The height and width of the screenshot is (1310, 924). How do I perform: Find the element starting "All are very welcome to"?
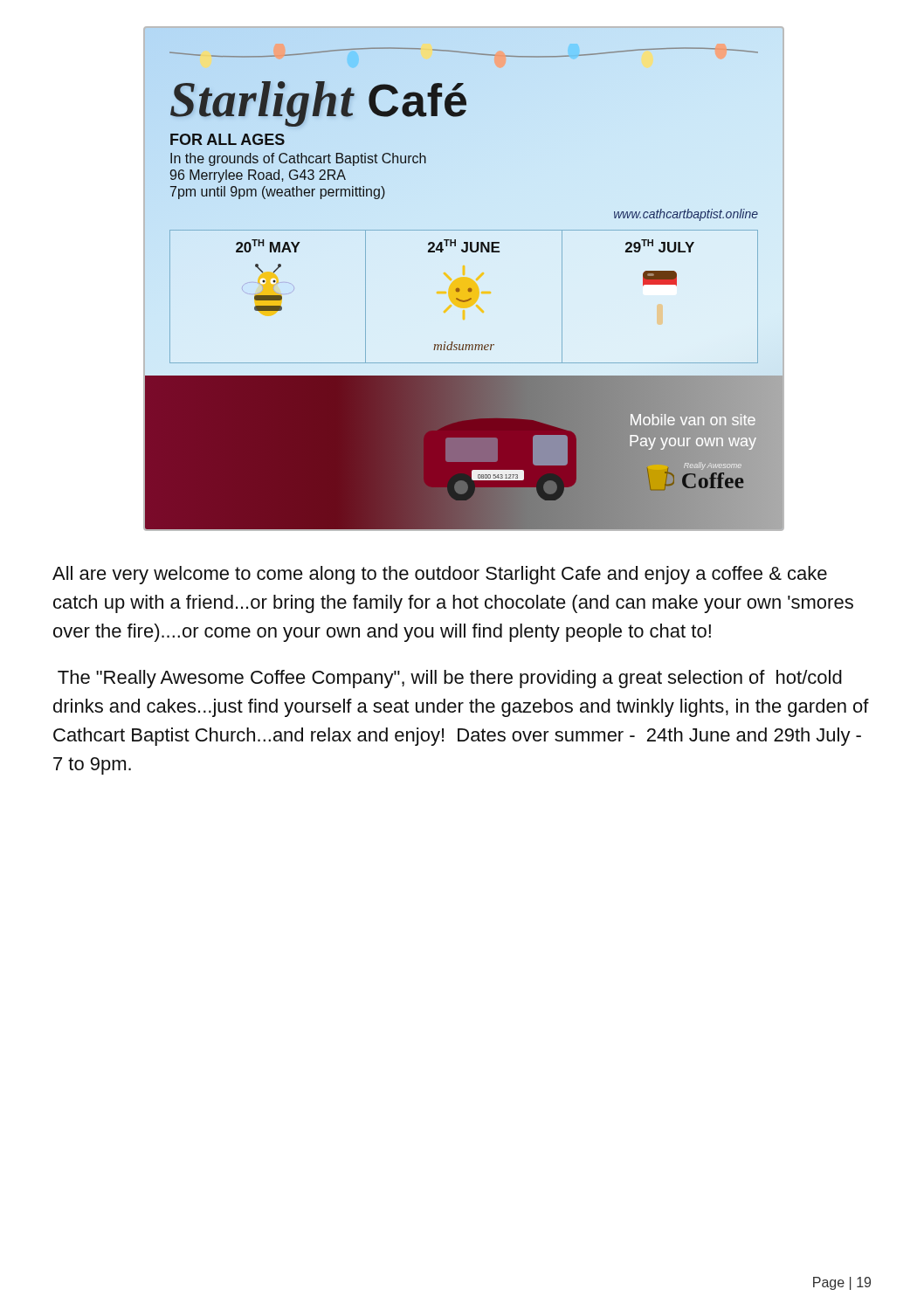click(x=453, y=602)
